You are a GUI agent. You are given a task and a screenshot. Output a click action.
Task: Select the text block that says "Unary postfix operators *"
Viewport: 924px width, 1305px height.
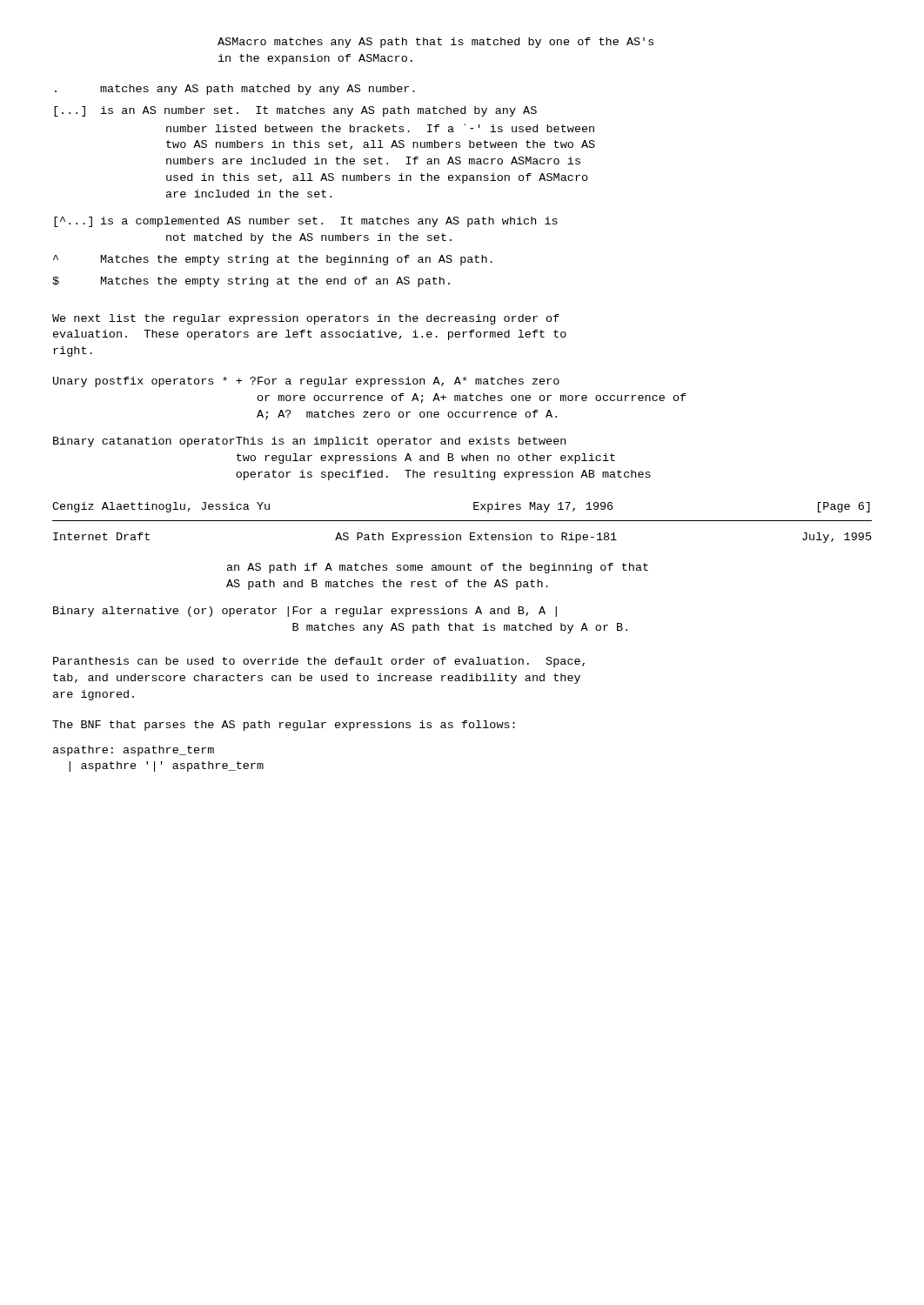(462, 399)
